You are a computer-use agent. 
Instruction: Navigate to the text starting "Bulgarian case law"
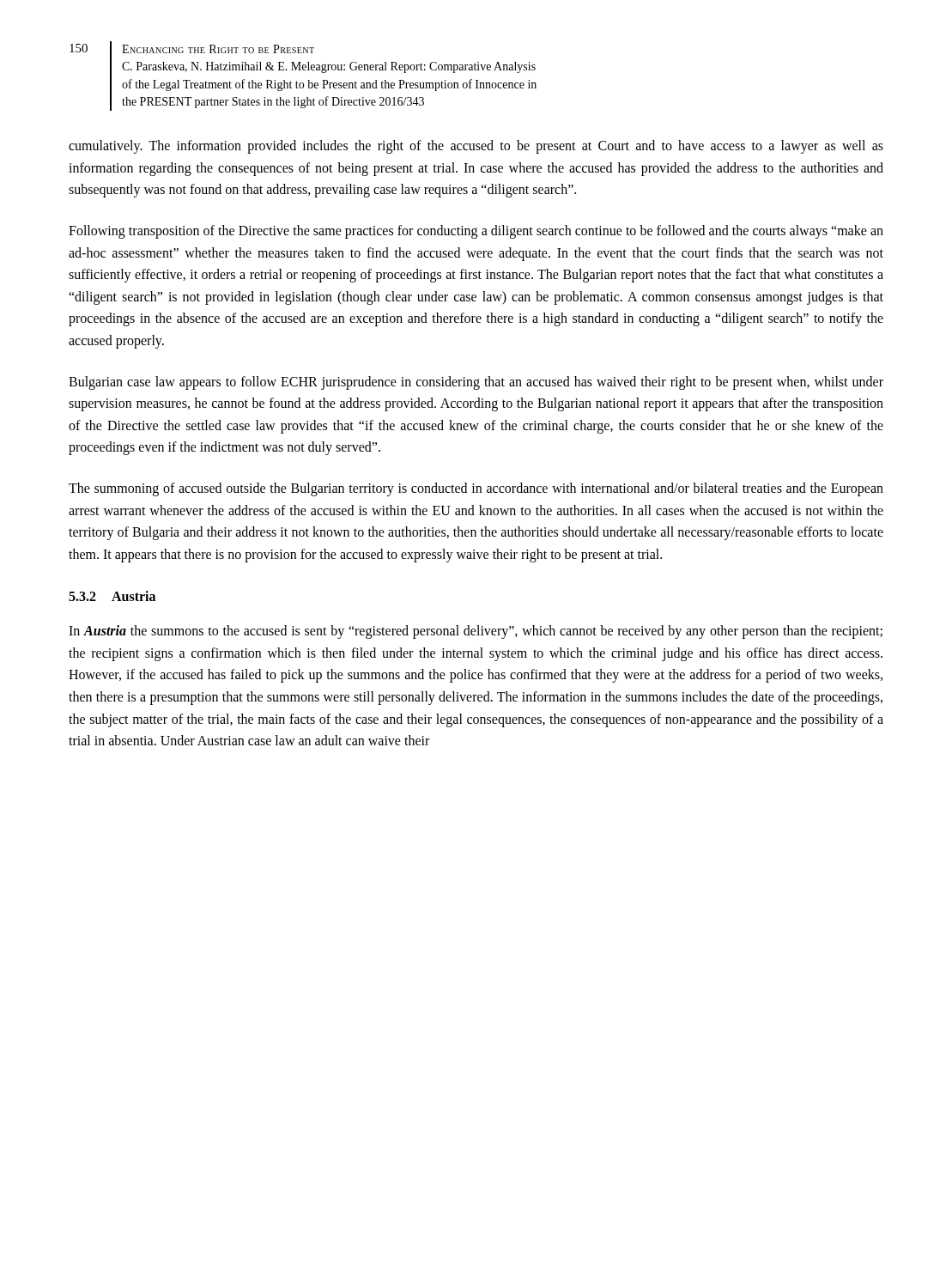coord(476,414)
